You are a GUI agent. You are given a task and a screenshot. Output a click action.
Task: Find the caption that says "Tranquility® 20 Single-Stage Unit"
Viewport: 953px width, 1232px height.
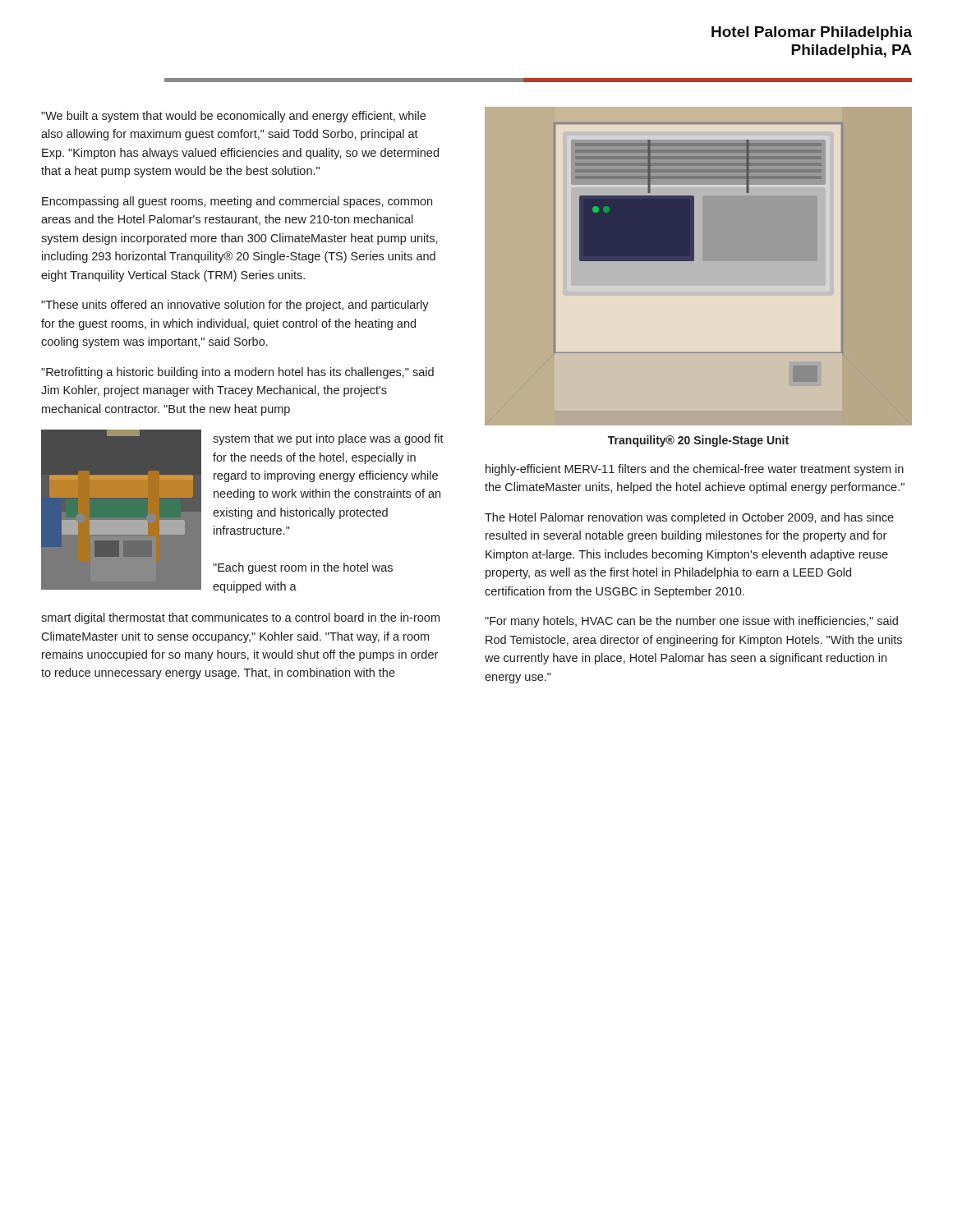click(698, 440)
